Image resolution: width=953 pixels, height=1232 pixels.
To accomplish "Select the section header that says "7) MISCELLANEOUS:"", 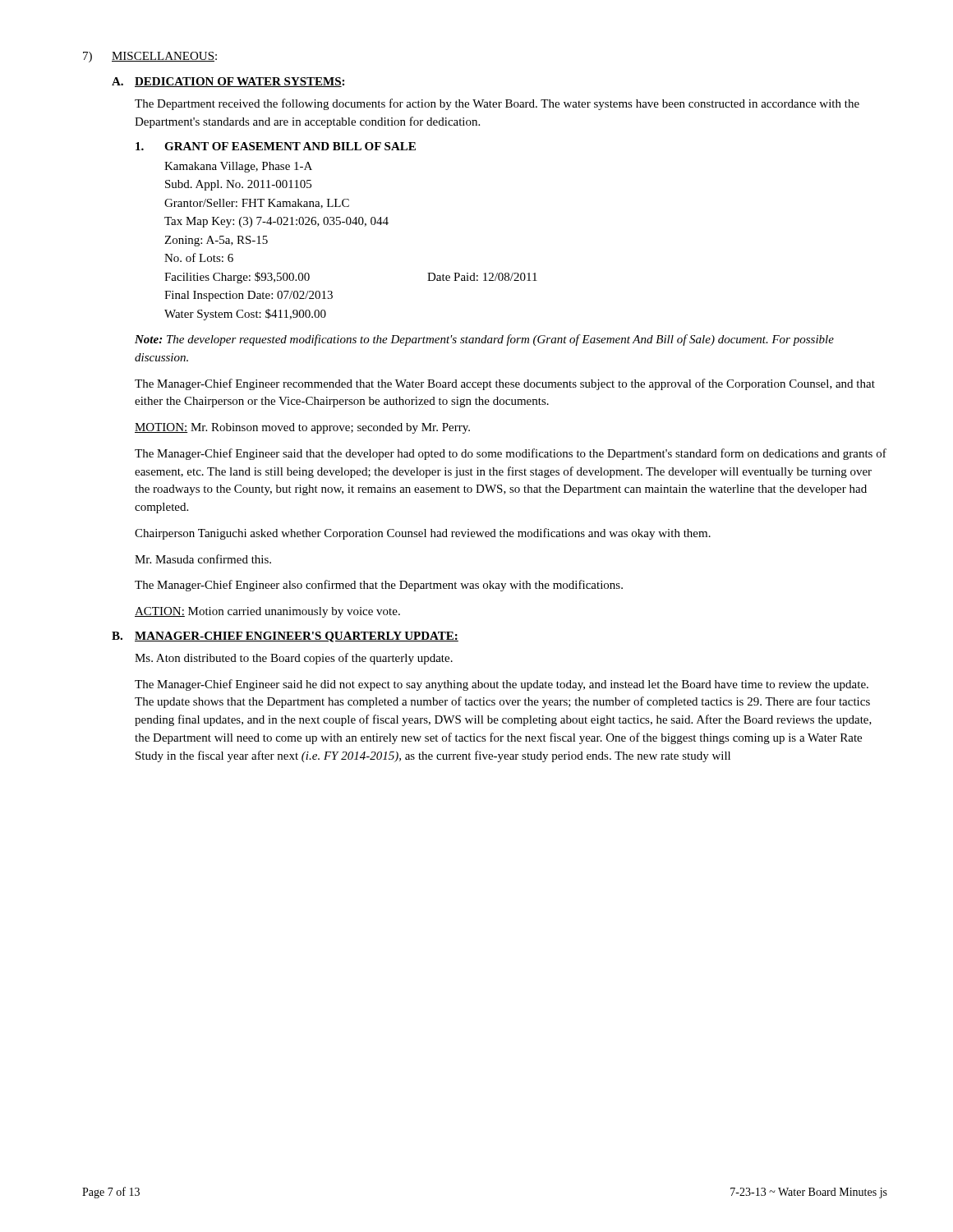I will [150, 56].
